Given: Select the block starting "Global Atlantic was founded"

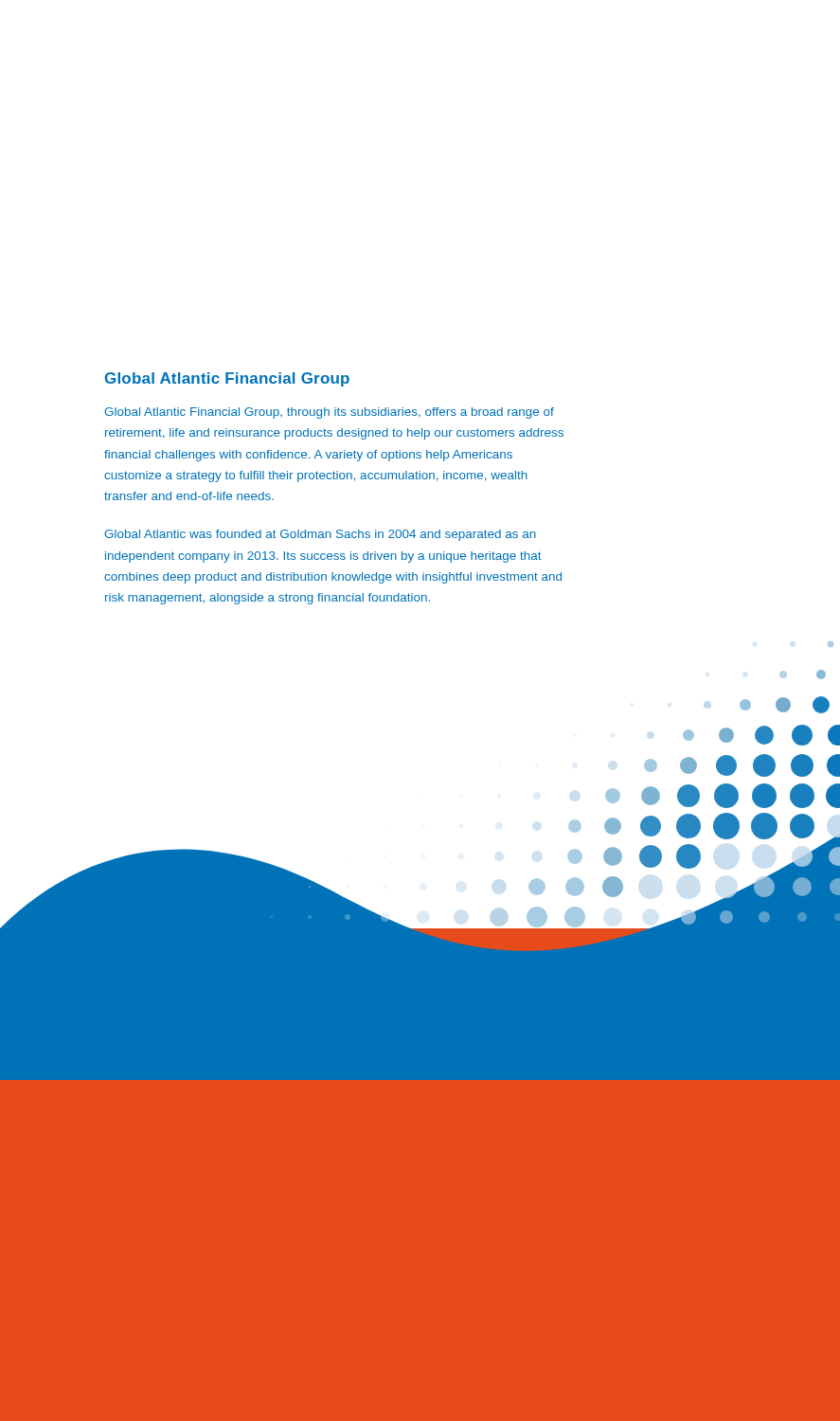Looking at the screenshot, I should point(333,566).
